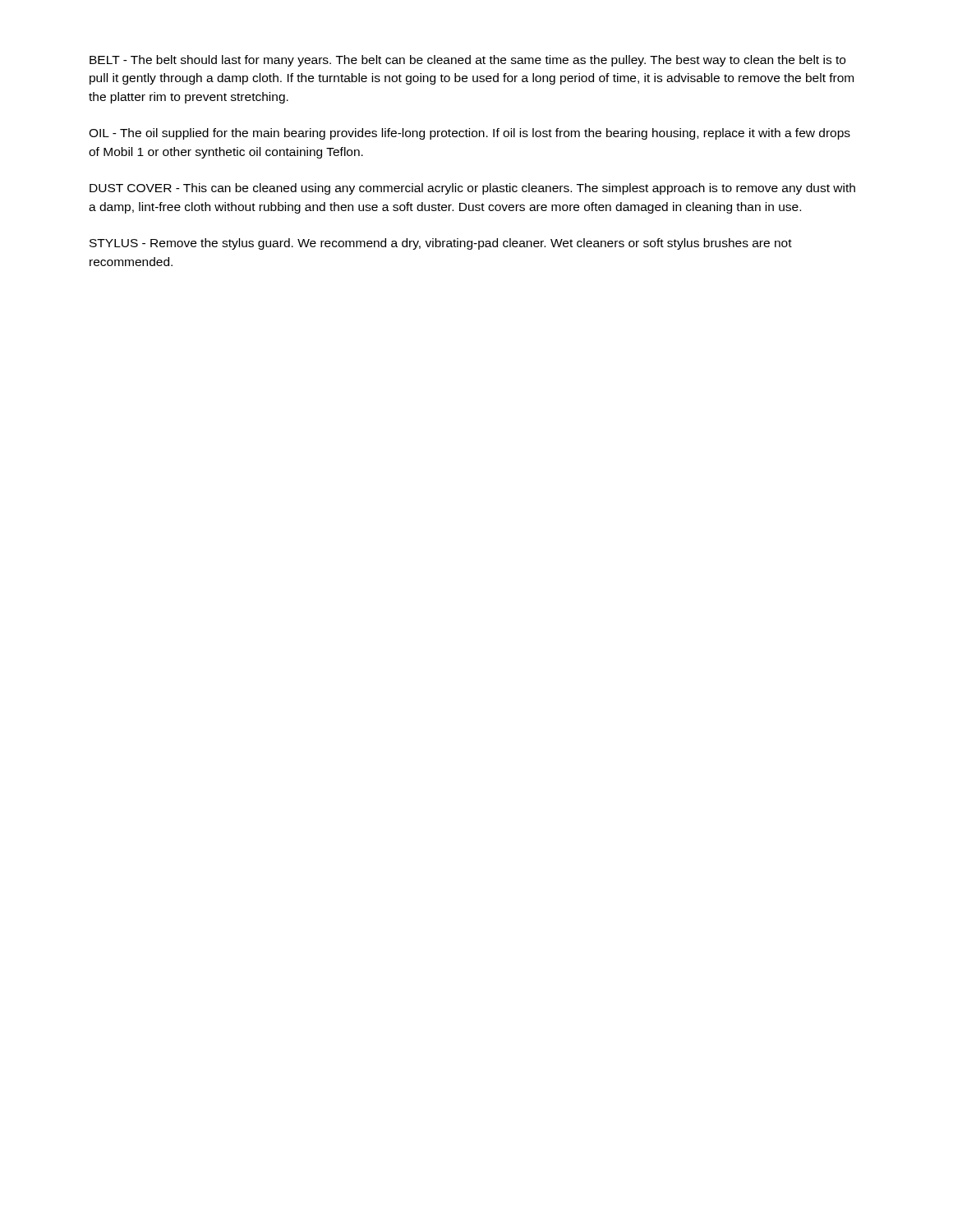The width and height of the screenshot is (953, 1232).
Task: Navigate to the text starting "OIL - The oil supplied for the"
Action: [x=470, y=142]
